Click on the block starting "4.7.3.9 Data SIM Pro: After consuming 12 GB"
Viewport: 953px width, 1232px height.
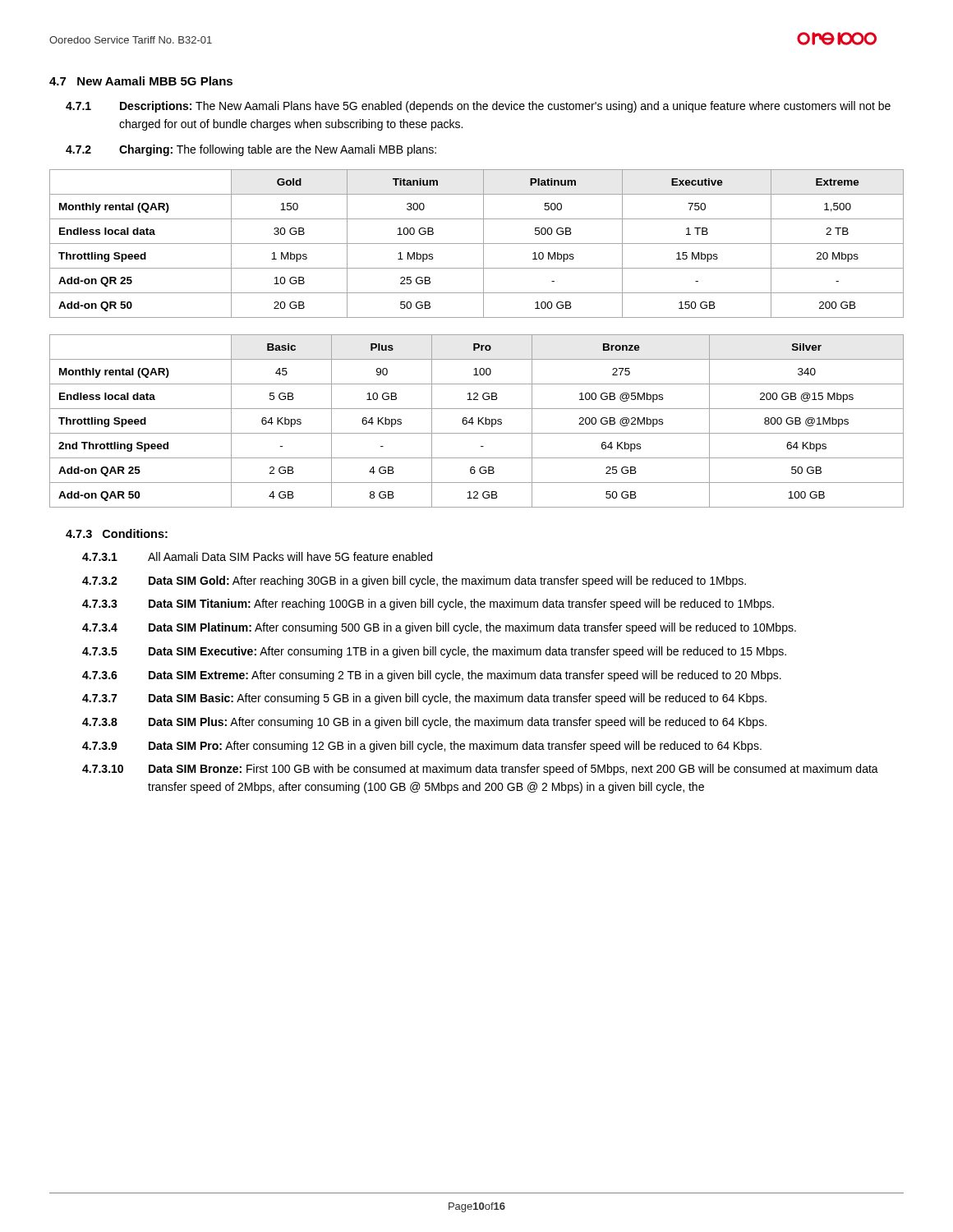[x=422, y=746]
